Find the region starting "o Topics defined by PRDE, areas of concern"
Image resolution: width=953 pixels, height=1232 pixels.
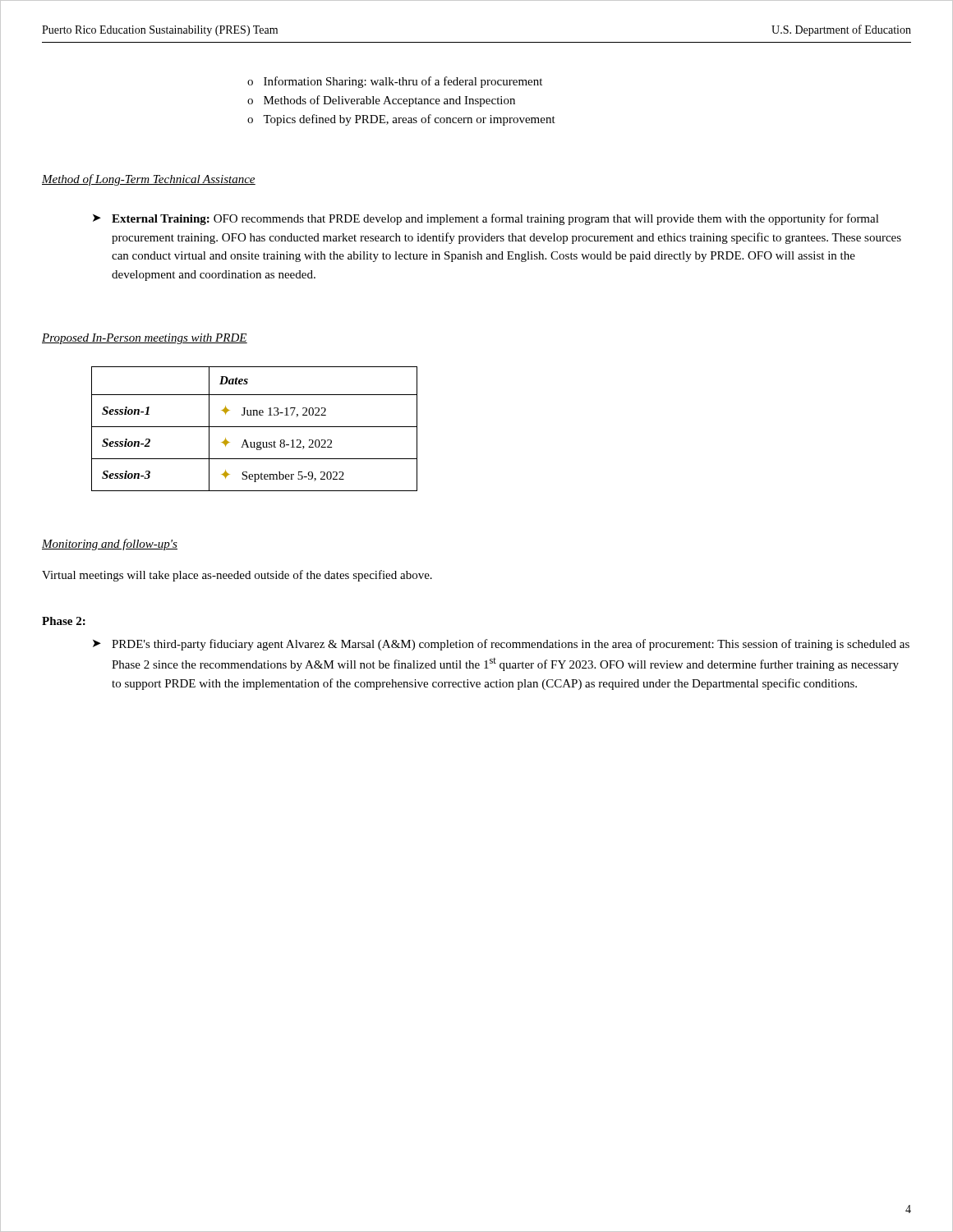click(x=401, y=120)
